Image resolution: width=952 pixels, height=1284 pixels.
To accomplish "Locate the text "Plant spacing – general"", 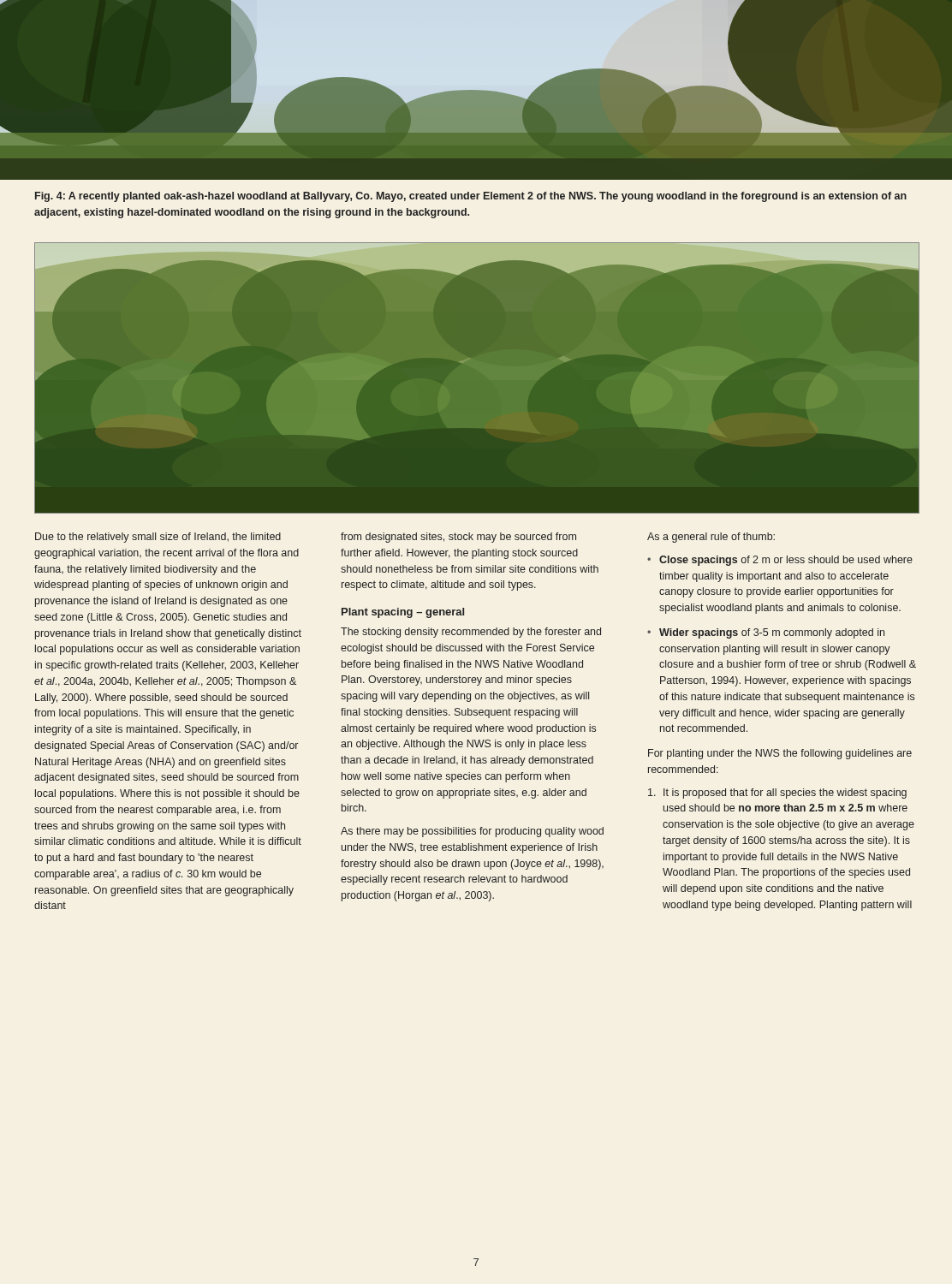I will point(474,612).
